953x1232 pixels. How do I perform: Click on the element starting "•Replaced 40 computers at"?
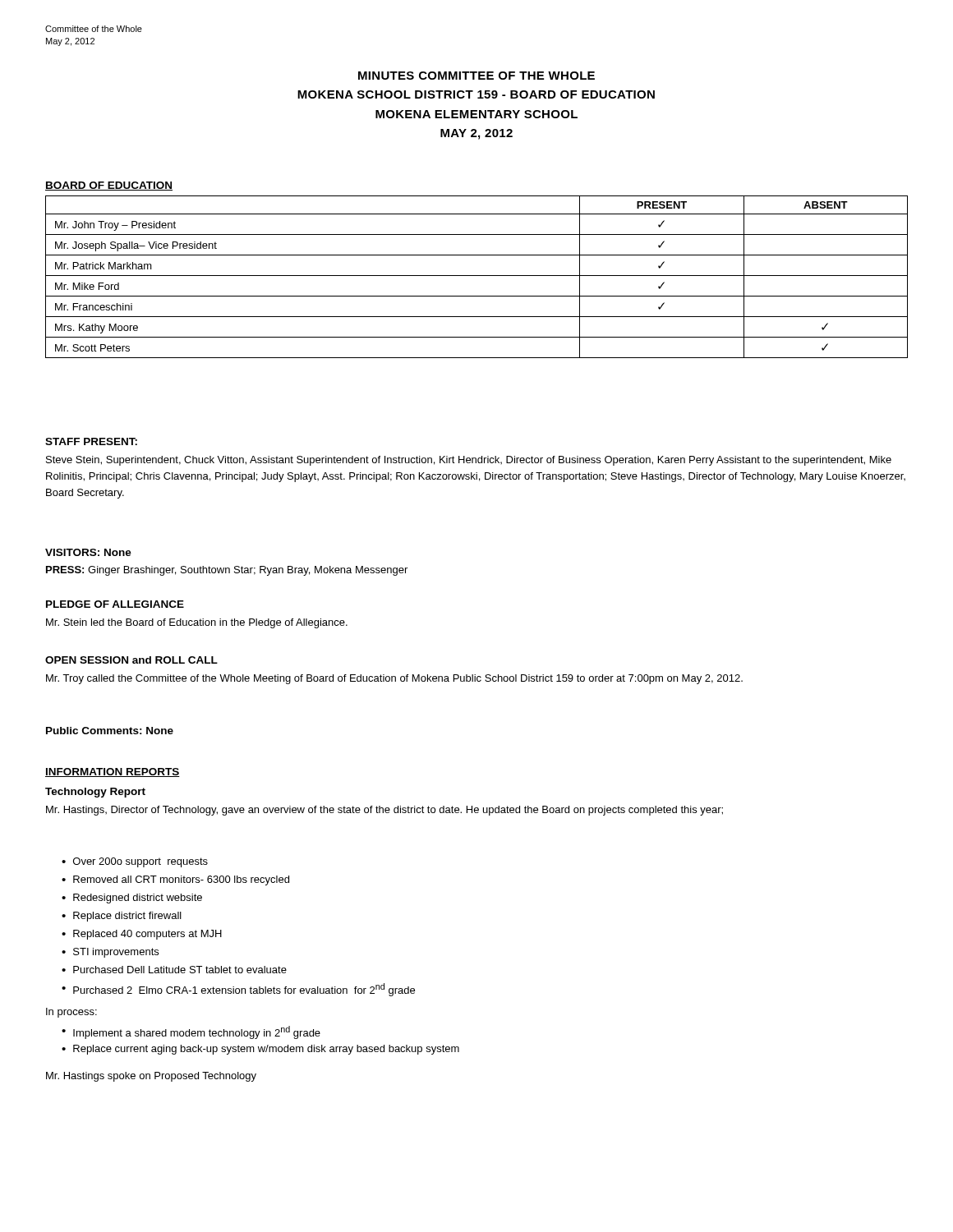pyautogui.click(x=142, y=934)
